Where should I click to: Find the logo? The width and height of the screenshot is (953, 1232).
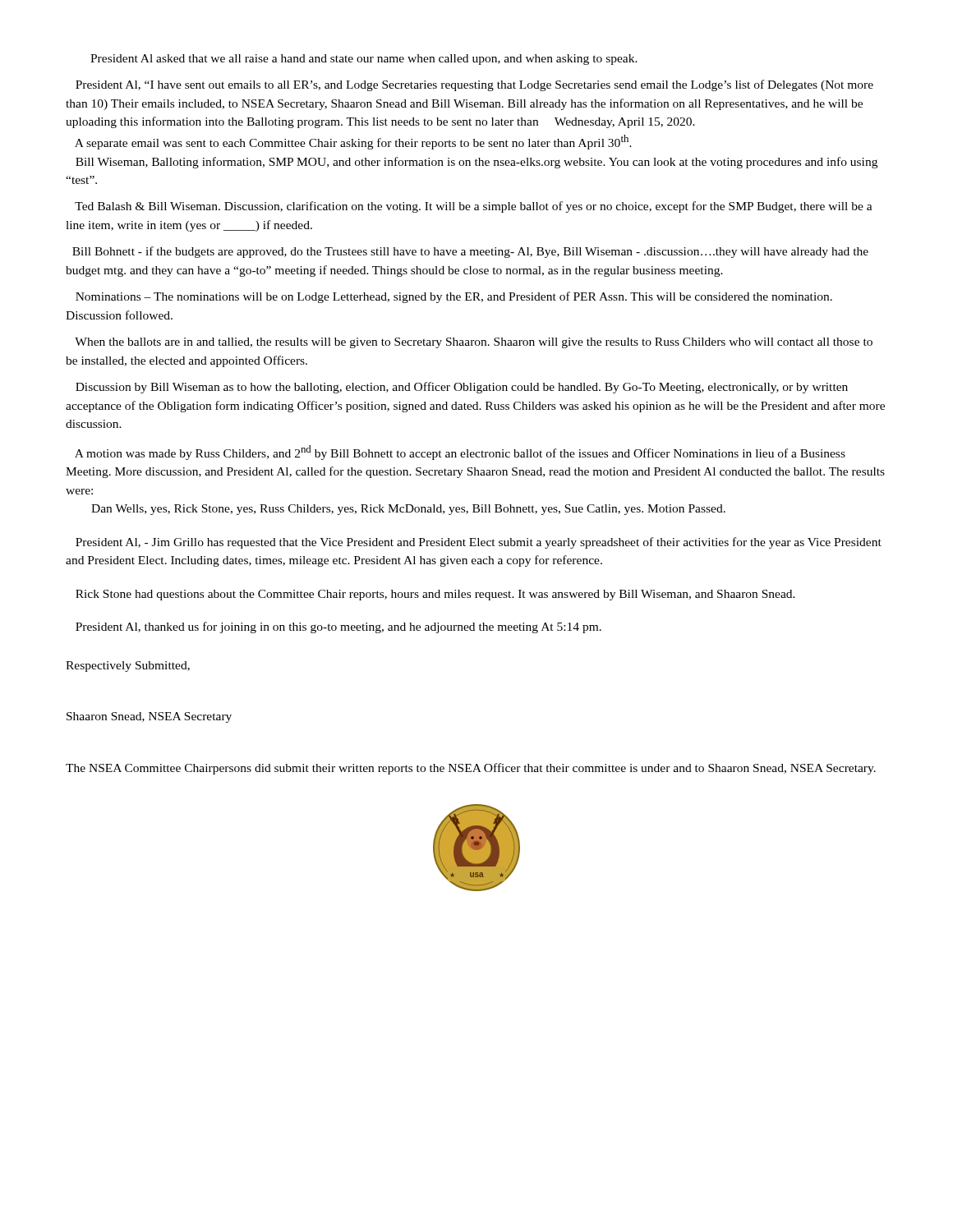pos(476,849)
